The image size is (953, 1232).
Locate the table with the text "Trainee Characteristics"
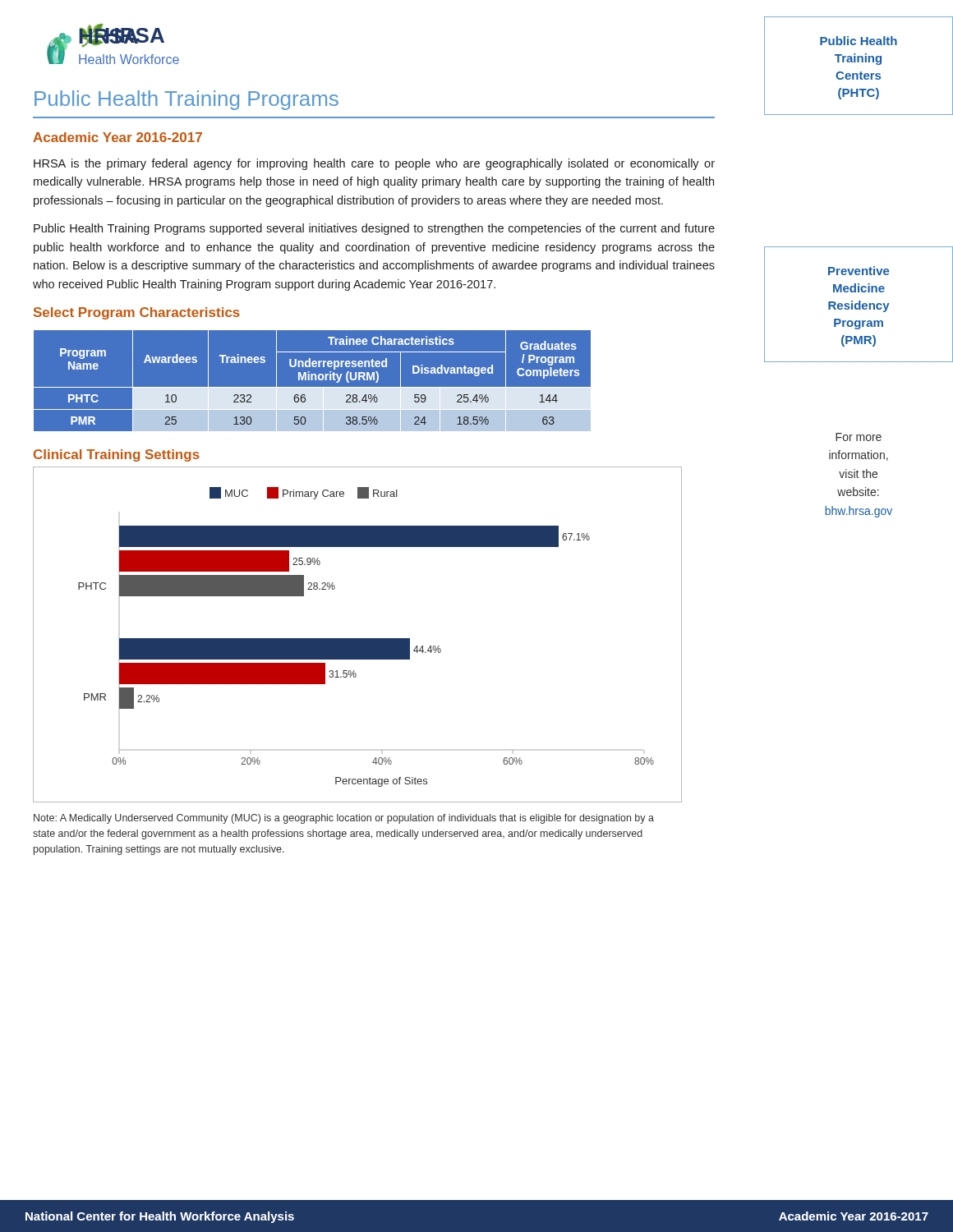pos(374,381)
